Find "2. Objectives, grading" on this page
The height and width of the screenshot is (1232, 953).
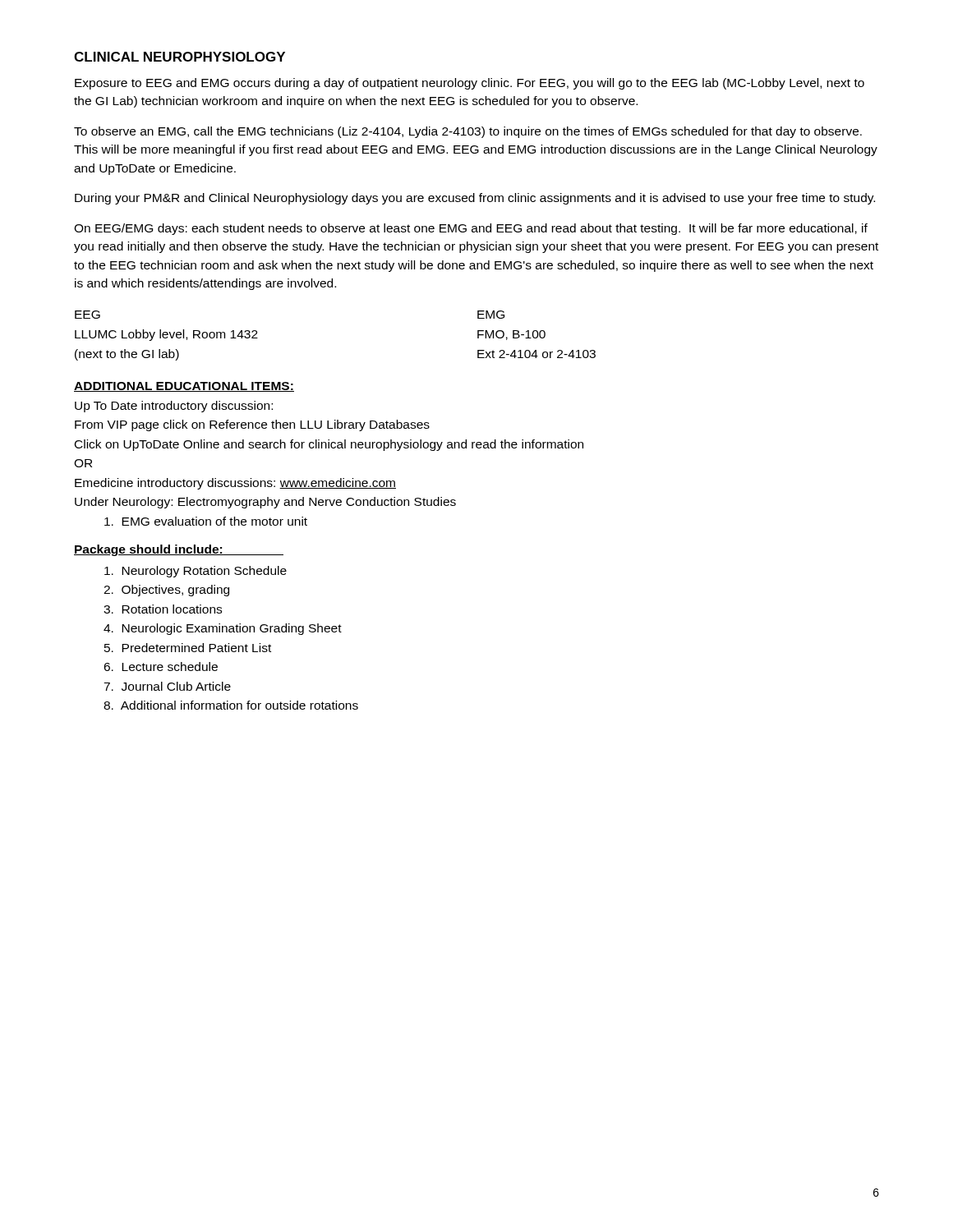click(x=167, y=590)
